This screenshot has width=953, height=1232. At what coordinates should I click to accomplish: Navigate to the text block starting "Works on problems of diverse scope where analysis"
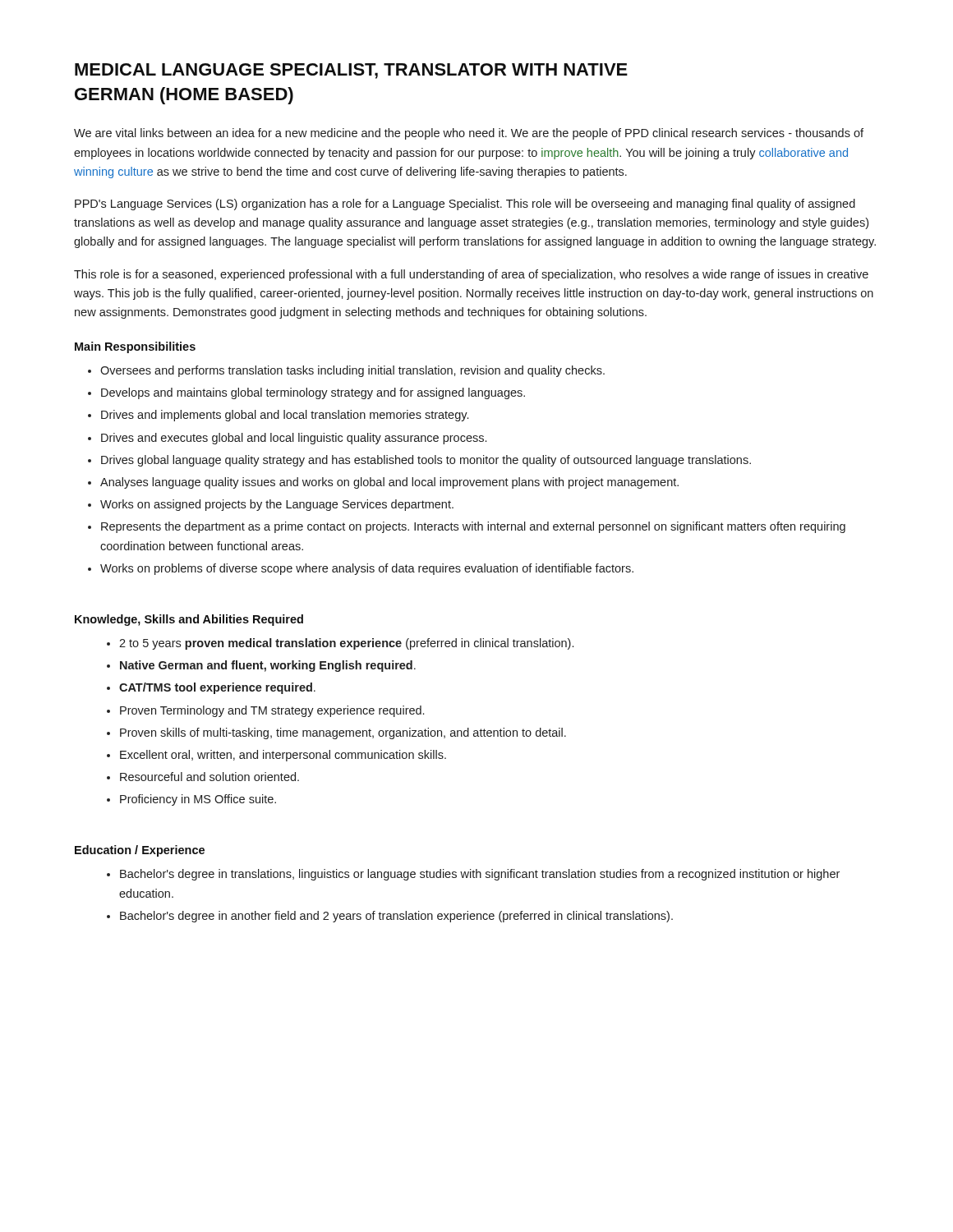tap(367, 568)
